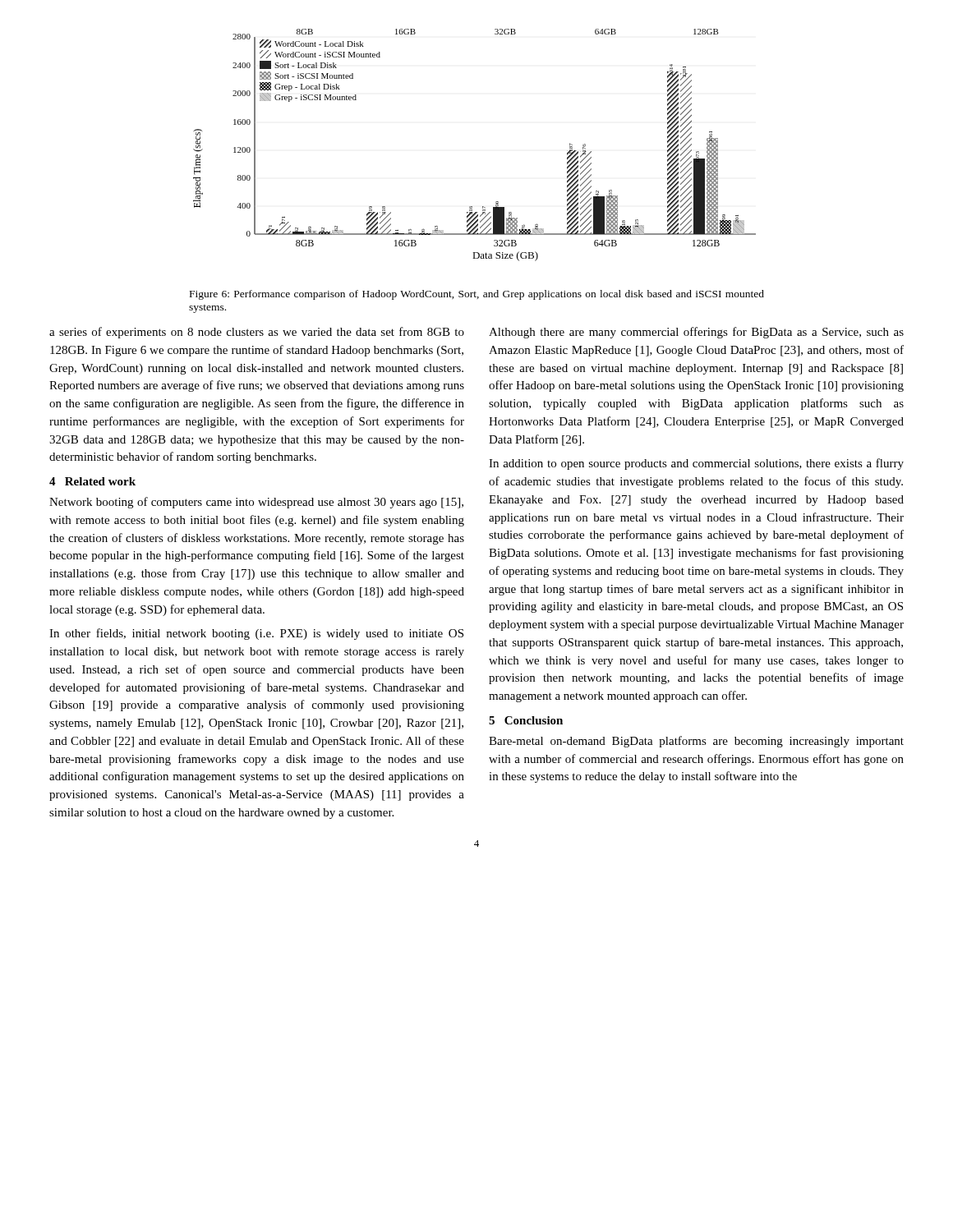Image resolution: width=953 pixels, height=1232 pixels.
Task: Select the element starting "Bare-metal on-demand BigData platforms are"
Action: point(696,759)
